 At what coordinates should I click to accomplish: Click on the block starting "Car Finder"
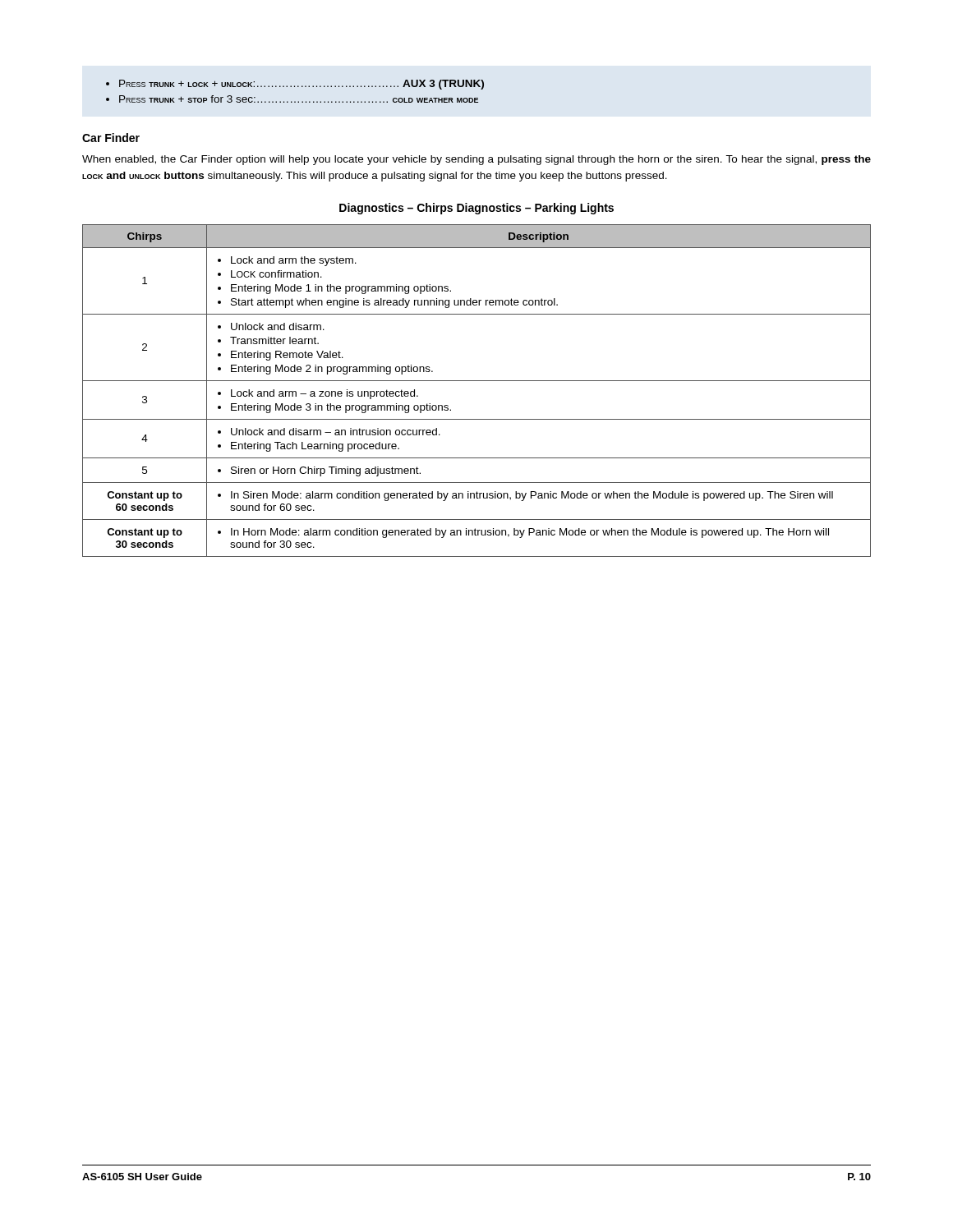111,138
